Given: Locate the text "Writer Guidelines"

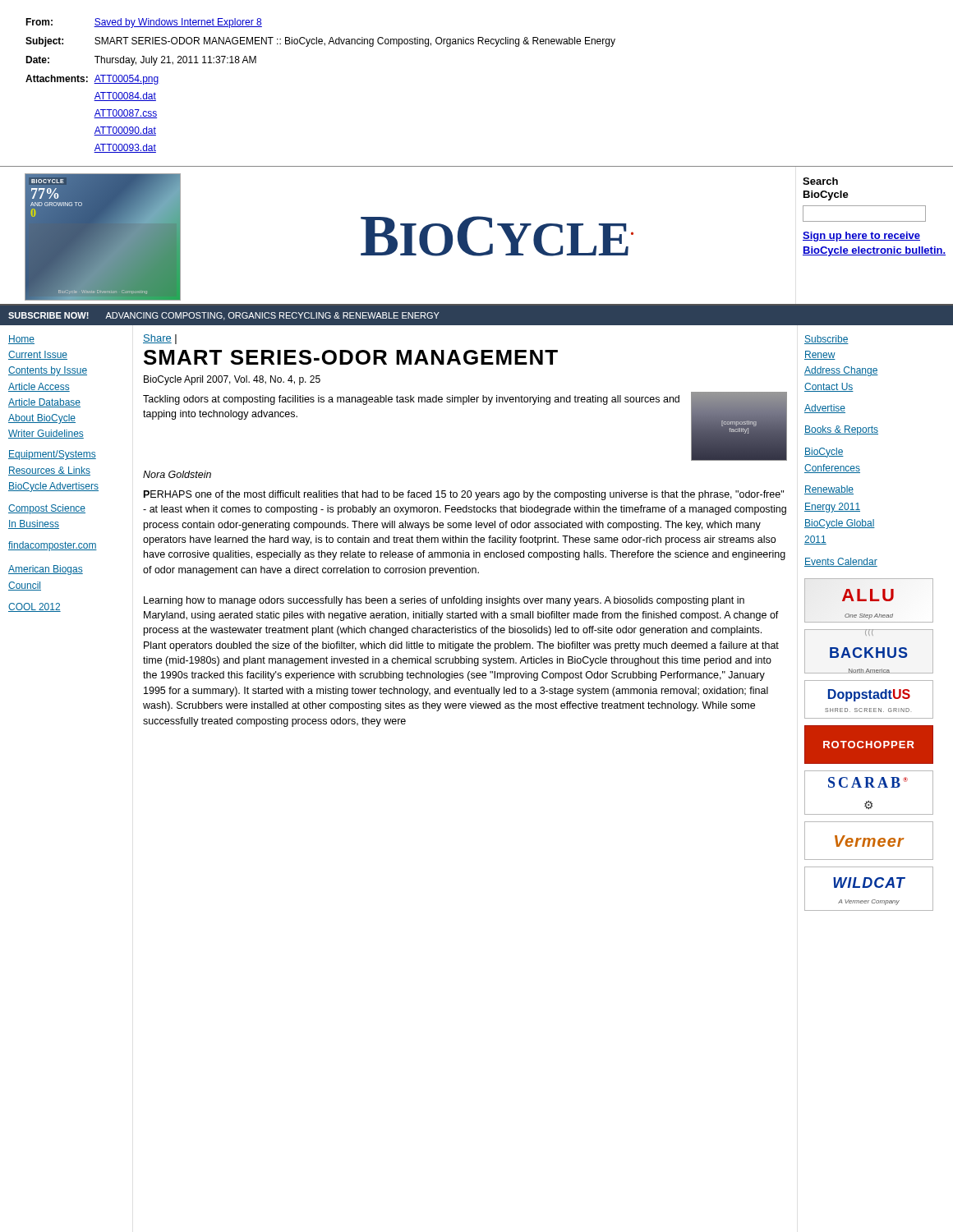Looking at the screenshot, I should tap(68, 434).
